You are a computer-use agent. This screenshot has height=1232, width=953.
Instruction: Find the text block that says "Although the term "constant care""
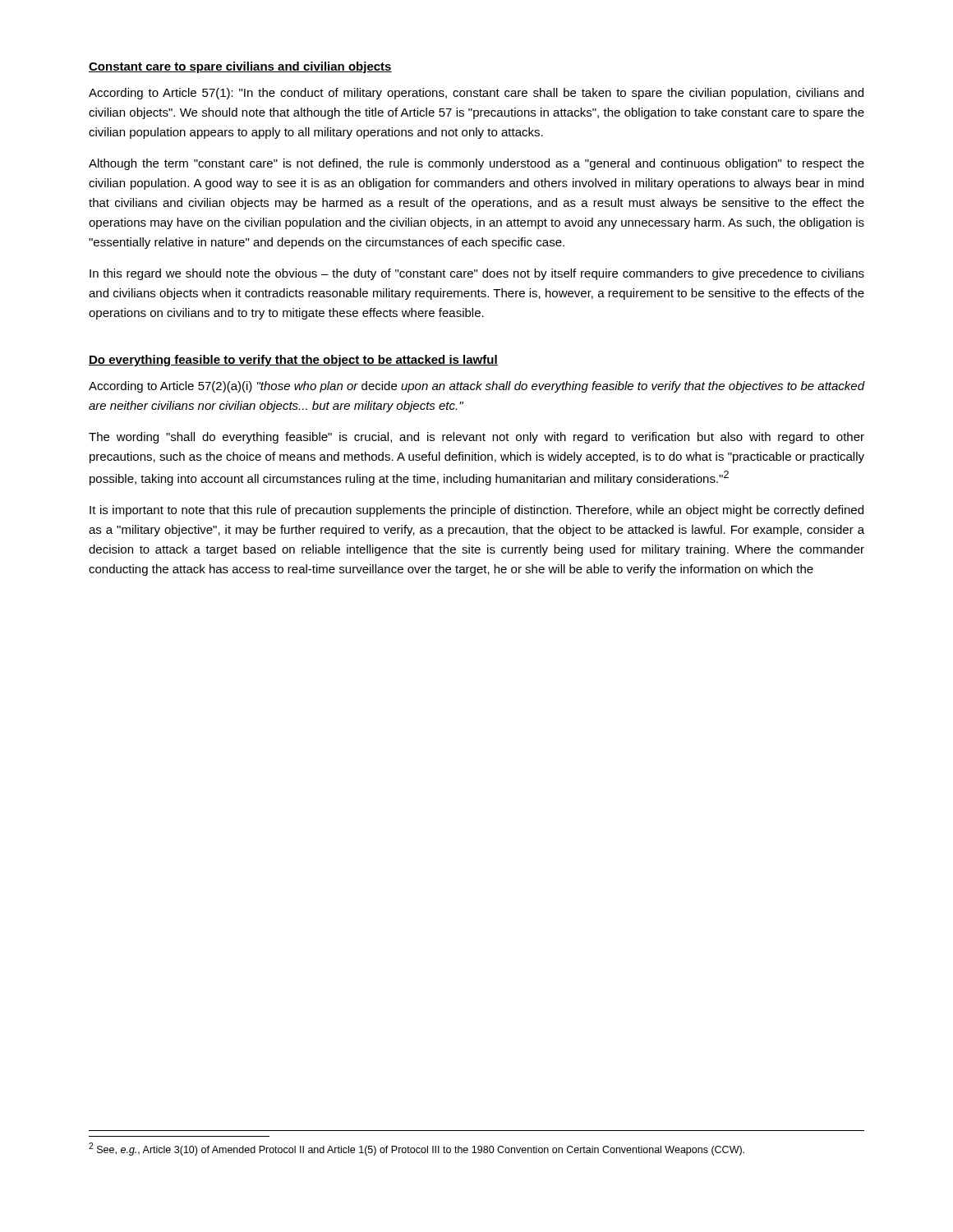tap(476, 202)
